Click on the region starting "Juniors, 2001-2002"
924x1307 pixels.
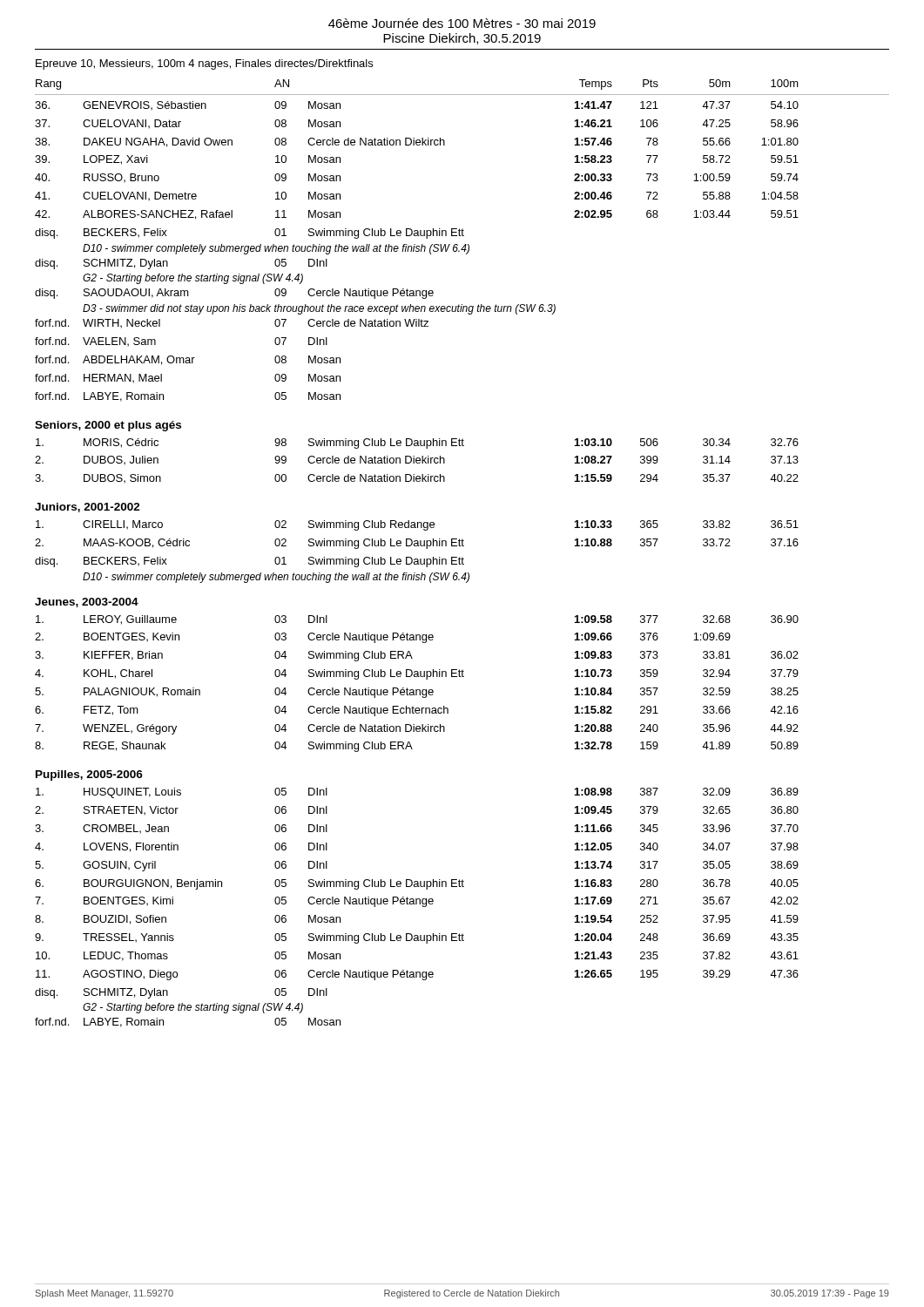pyautogui.click(x=87, y=507)
